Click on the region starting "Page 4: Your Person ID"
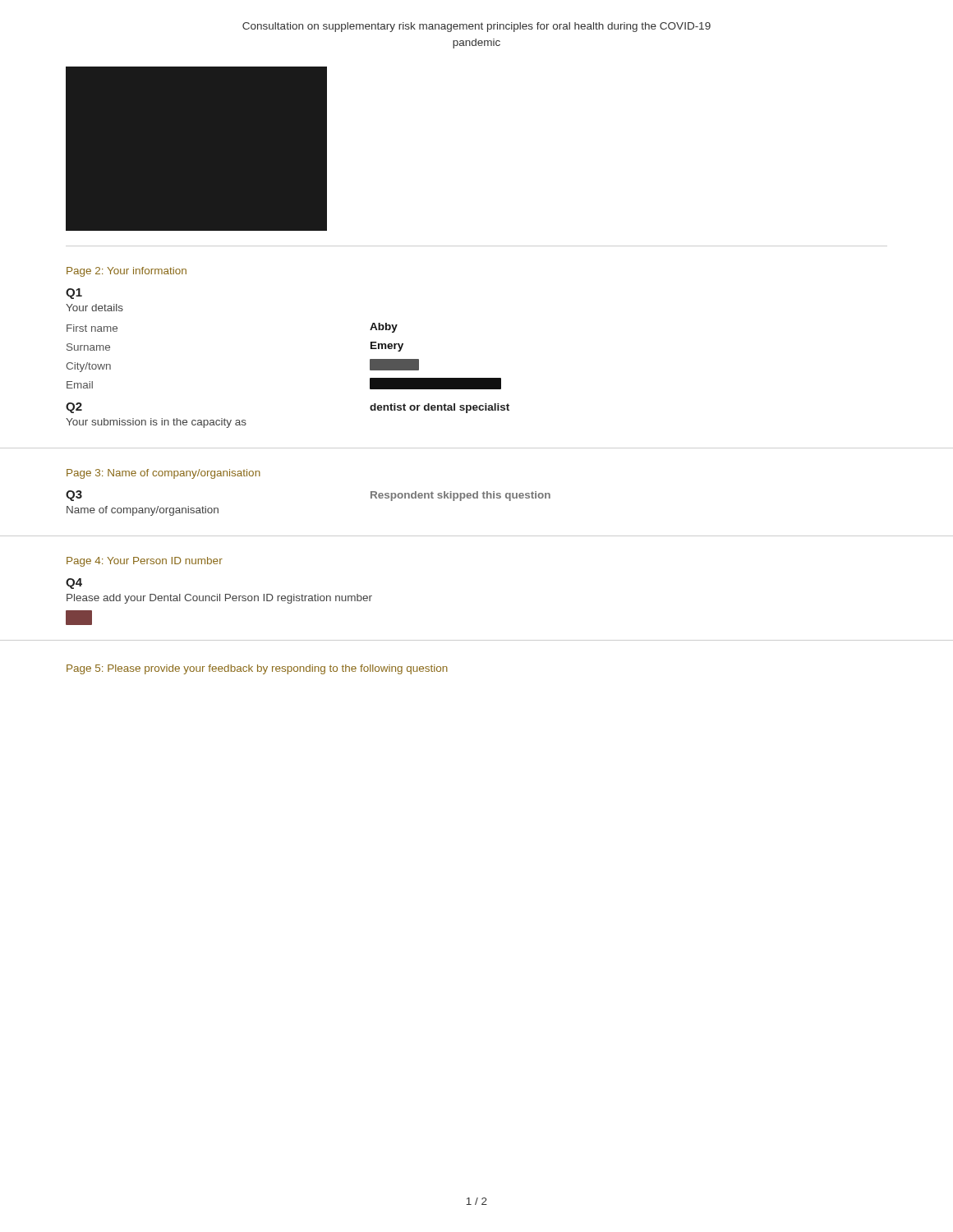Image resolution: width=953 pixels, height=1232 pixels. (x=144, y=560)
